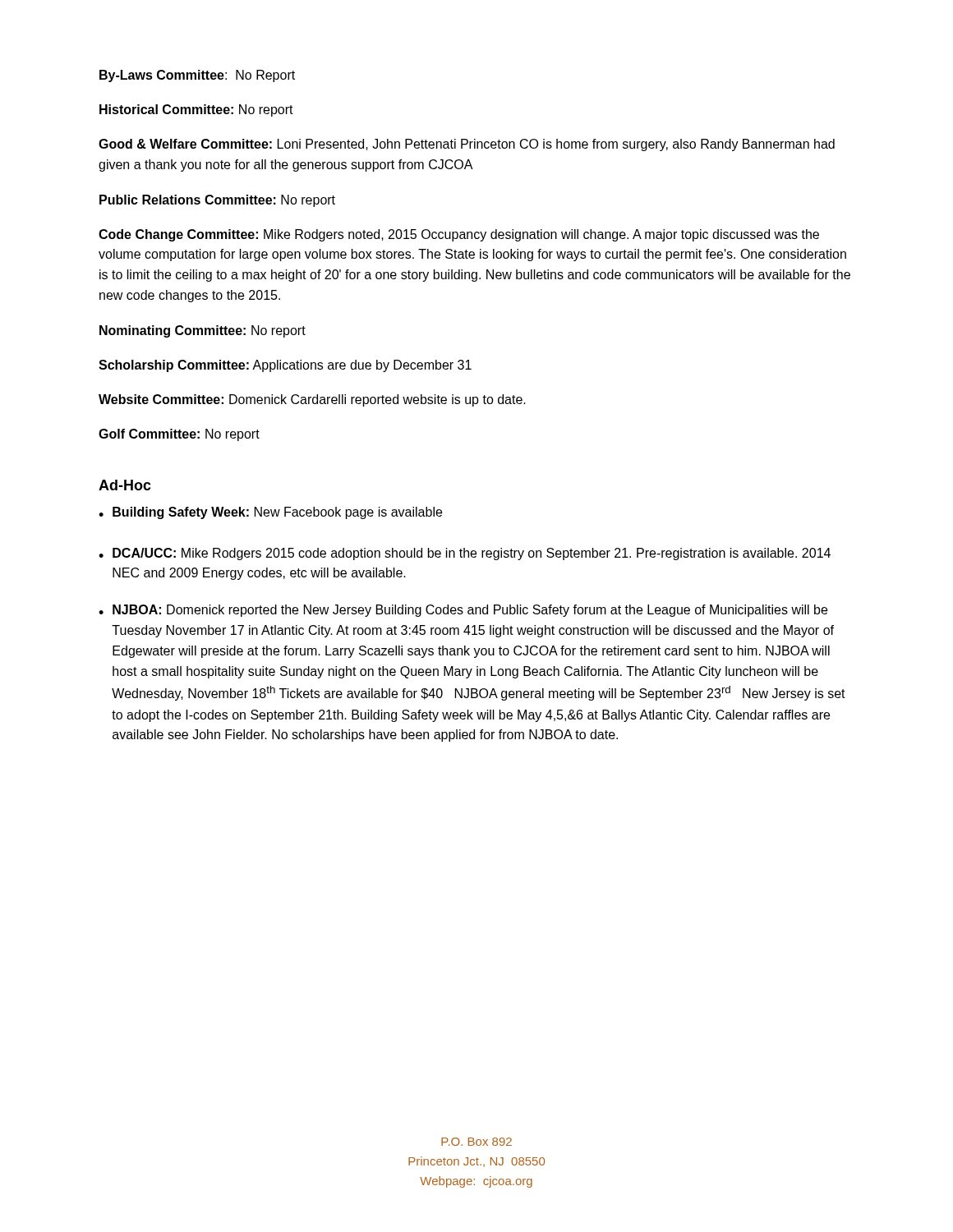953x1232 pixels.
Task: Click on the text block starting "Historical Committee: No"
Action: [x=196, y=110]
